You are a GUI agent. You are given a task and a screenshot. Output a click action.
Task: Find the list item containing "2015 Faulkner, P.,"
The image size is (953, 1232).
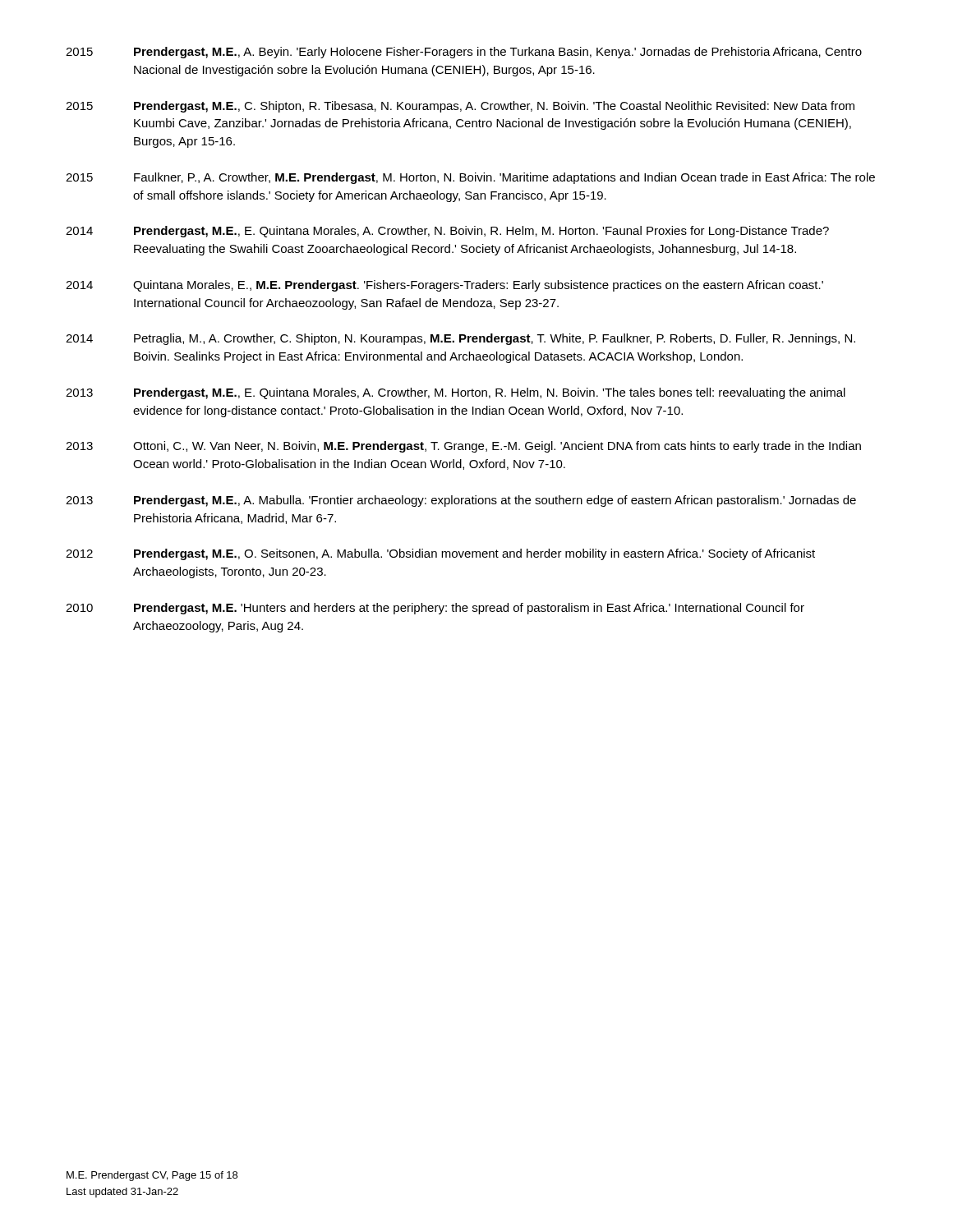(x=476, y=186)
